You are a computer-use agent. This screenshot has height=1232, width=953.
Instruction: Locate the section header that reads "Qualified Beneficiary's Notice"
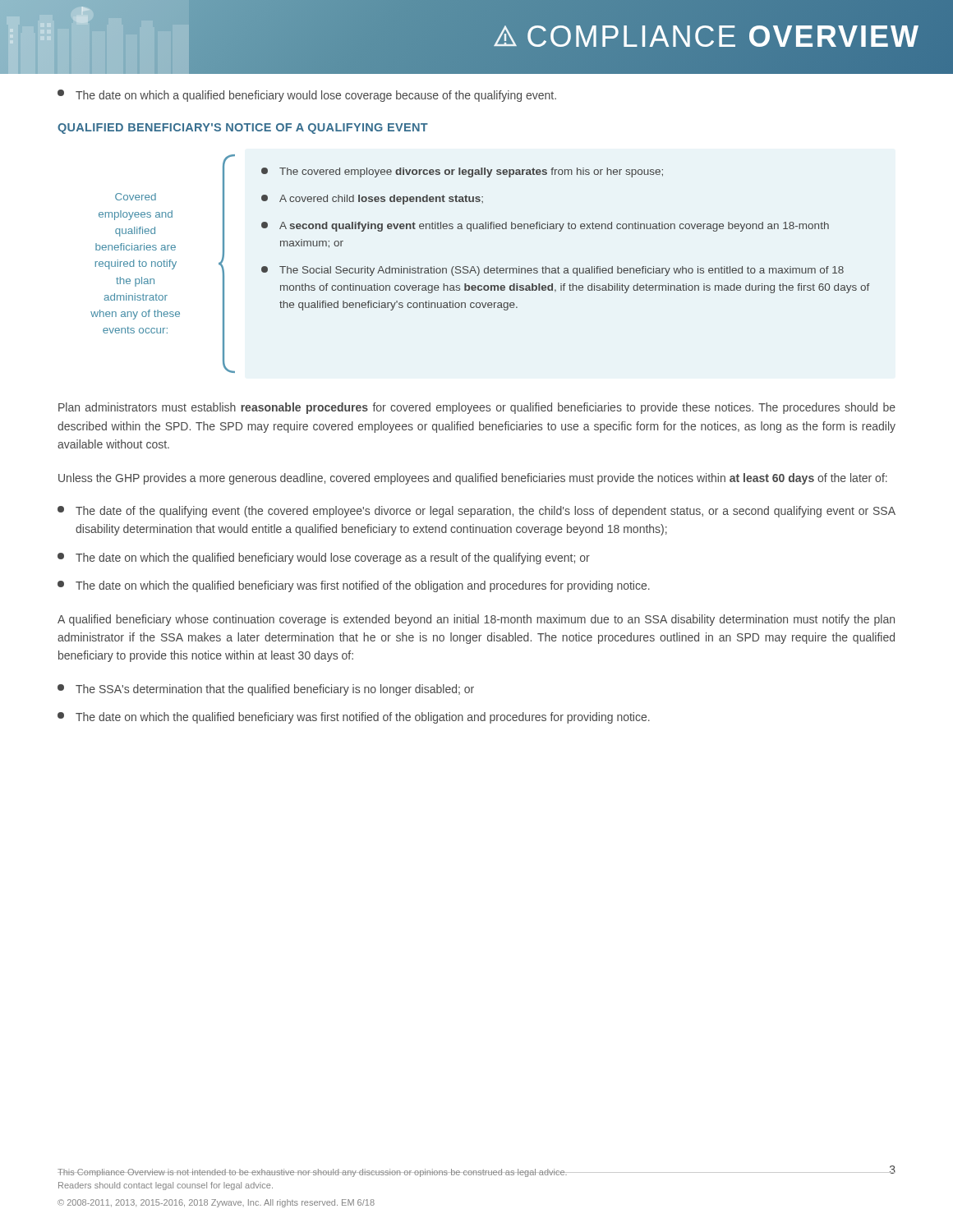243,128
